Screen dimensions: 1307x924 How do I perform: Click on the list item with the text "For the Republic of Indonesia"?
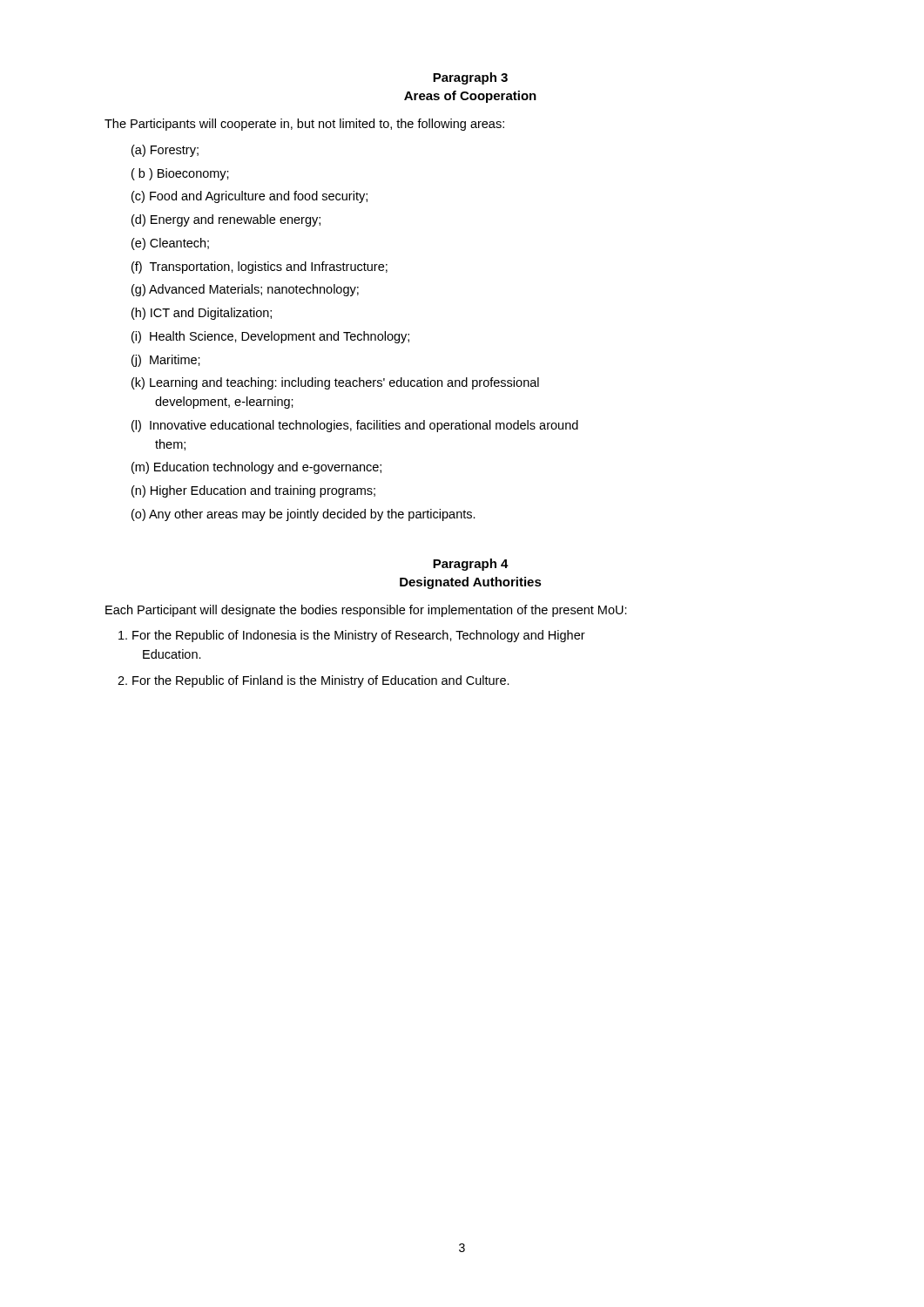point(477,647)
